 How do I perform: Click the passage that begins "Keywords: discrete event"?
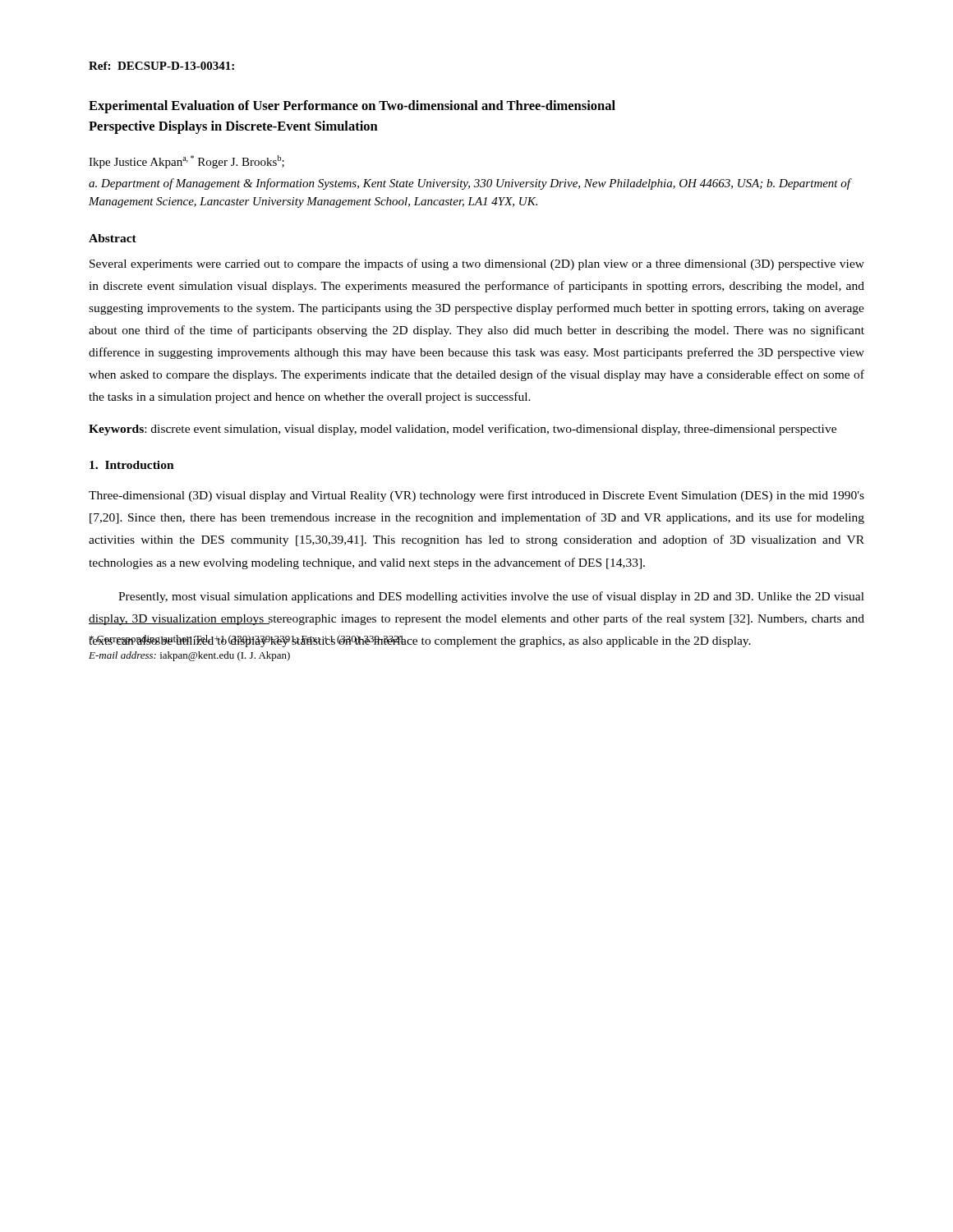click(476, 429)
